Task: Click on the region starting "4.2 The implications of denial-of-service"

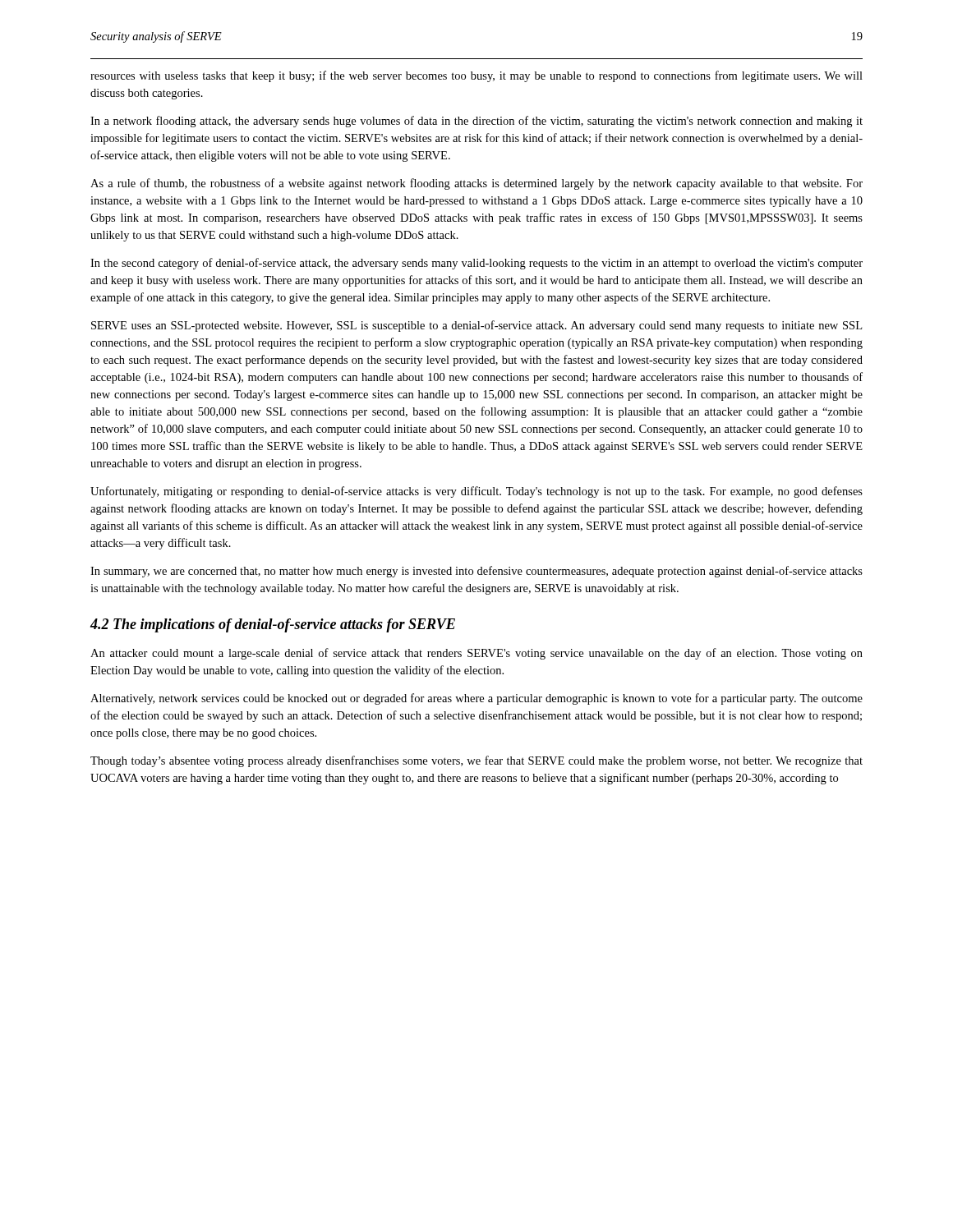Action: (x=273, y=625)
